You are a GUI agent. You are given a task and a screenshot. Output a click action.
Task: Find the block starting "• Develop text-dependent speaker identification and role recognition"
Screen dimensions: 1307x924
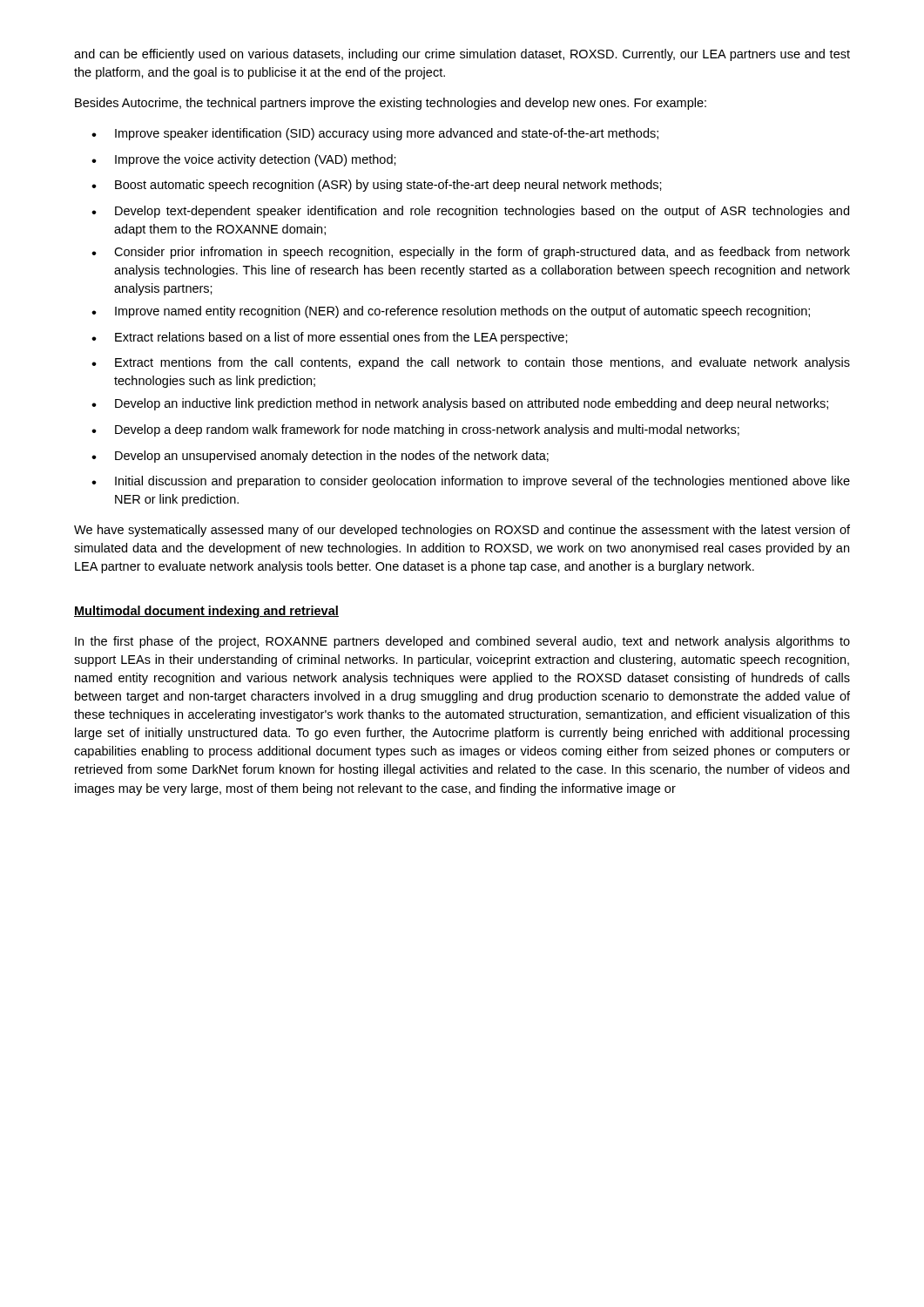471,220
